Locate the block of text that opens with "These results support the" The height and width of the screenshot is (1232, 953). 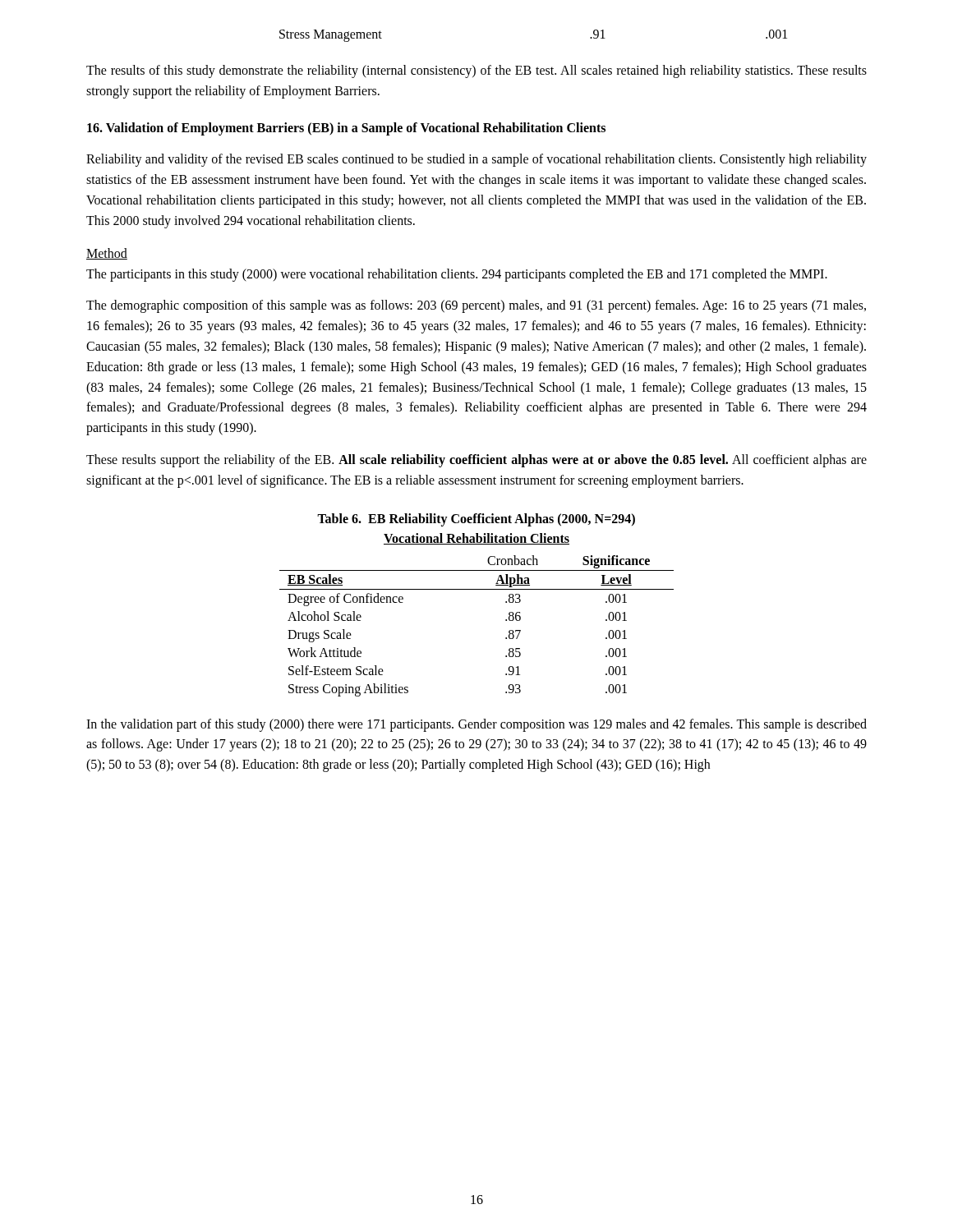pyautogui.click(x=476, y=470)
